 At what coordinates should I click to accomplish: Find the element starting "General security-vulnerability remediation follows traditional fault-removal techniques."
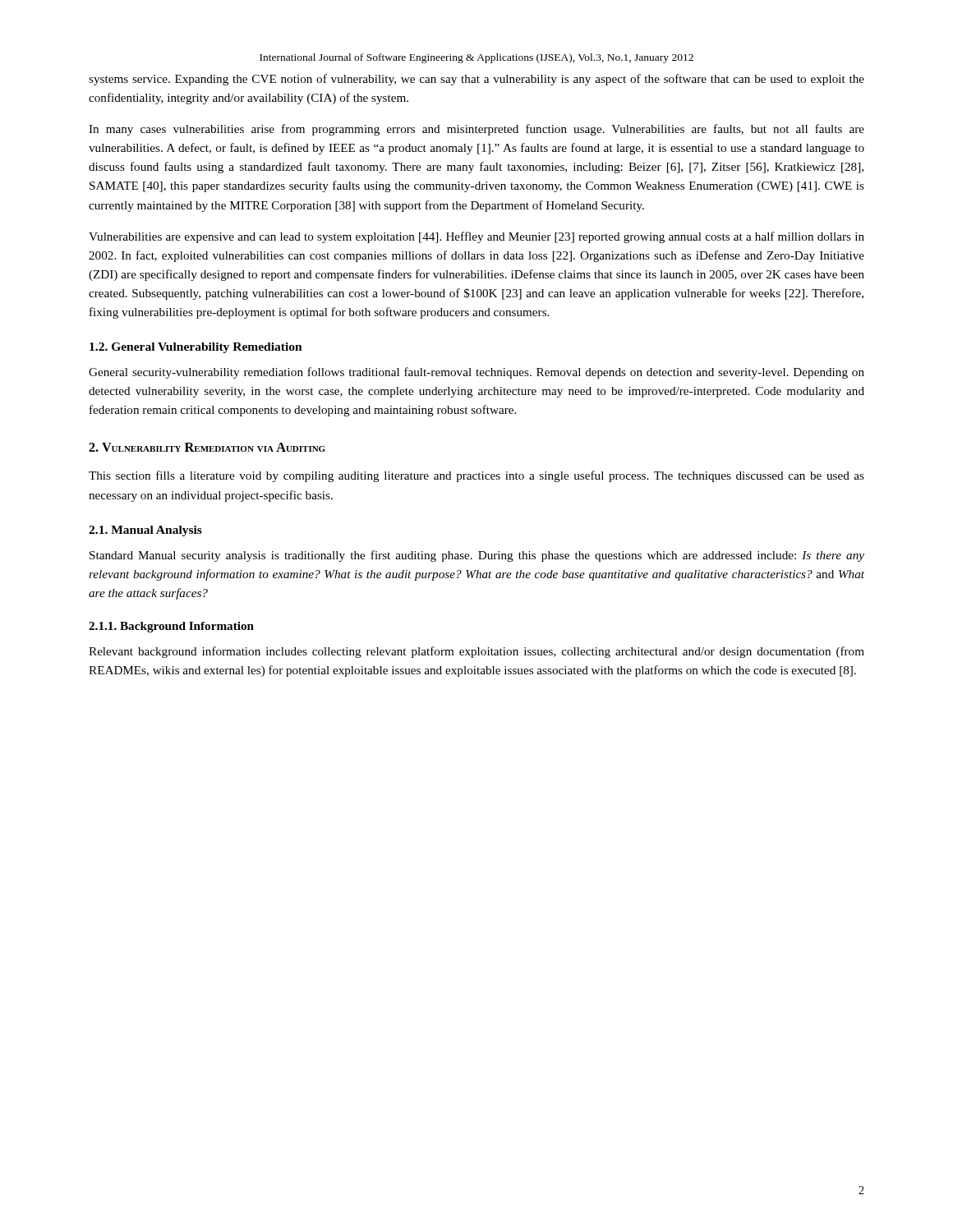[x=476, y=391]
